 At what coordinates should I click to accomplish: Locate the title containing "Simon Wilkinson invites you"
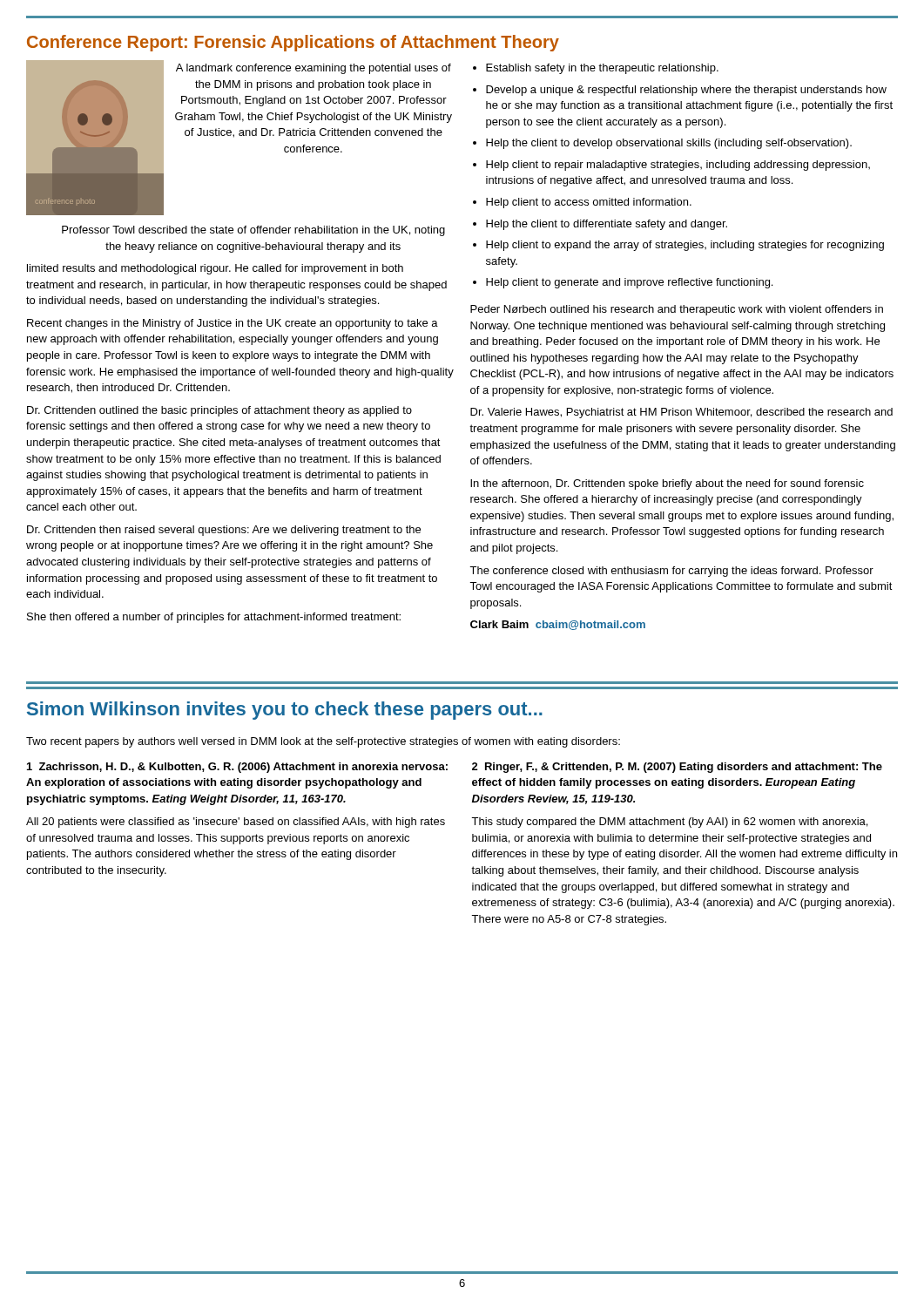pos(285,709)
